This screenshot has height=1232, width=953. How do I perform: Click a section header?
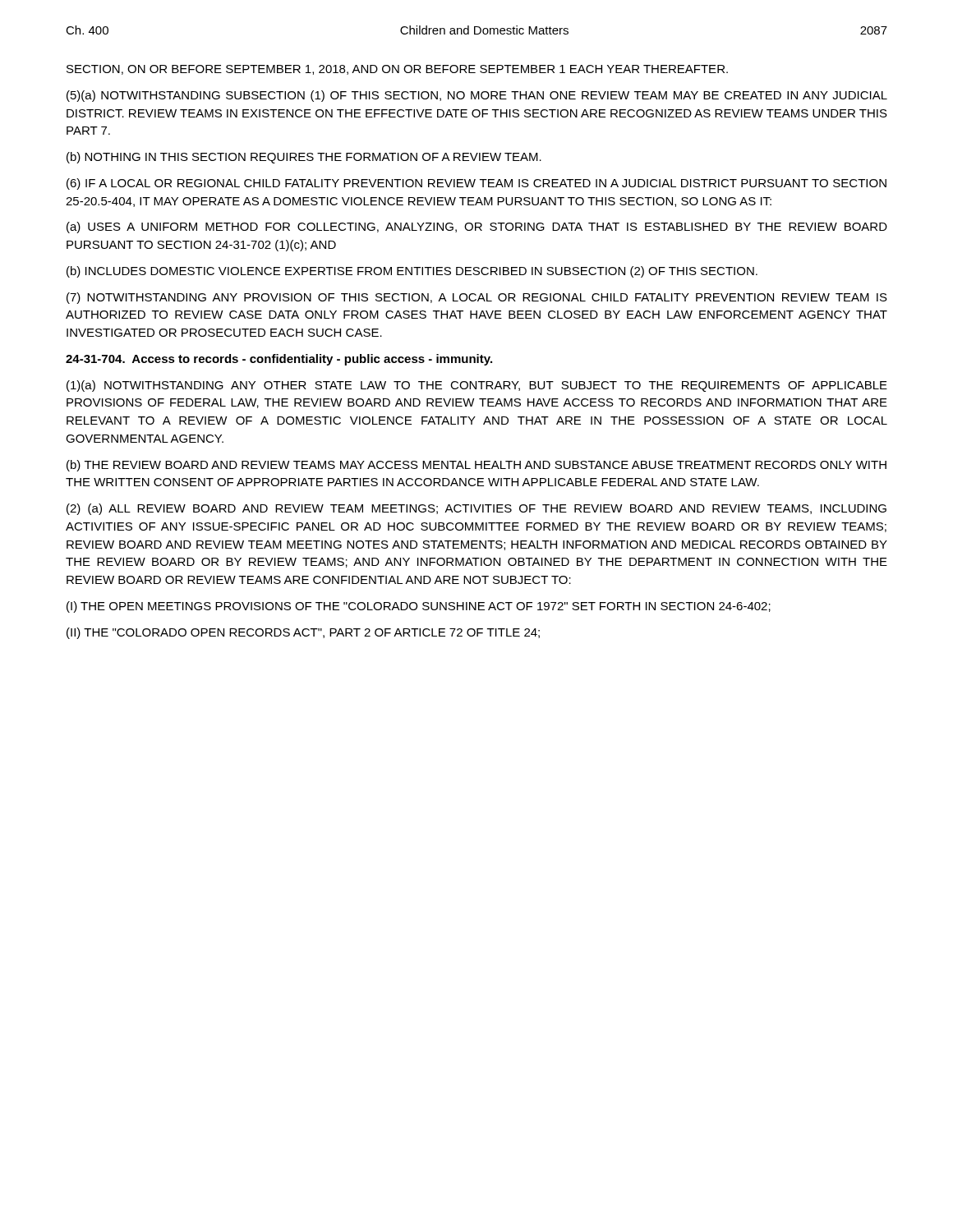click(x=476, y=359)
